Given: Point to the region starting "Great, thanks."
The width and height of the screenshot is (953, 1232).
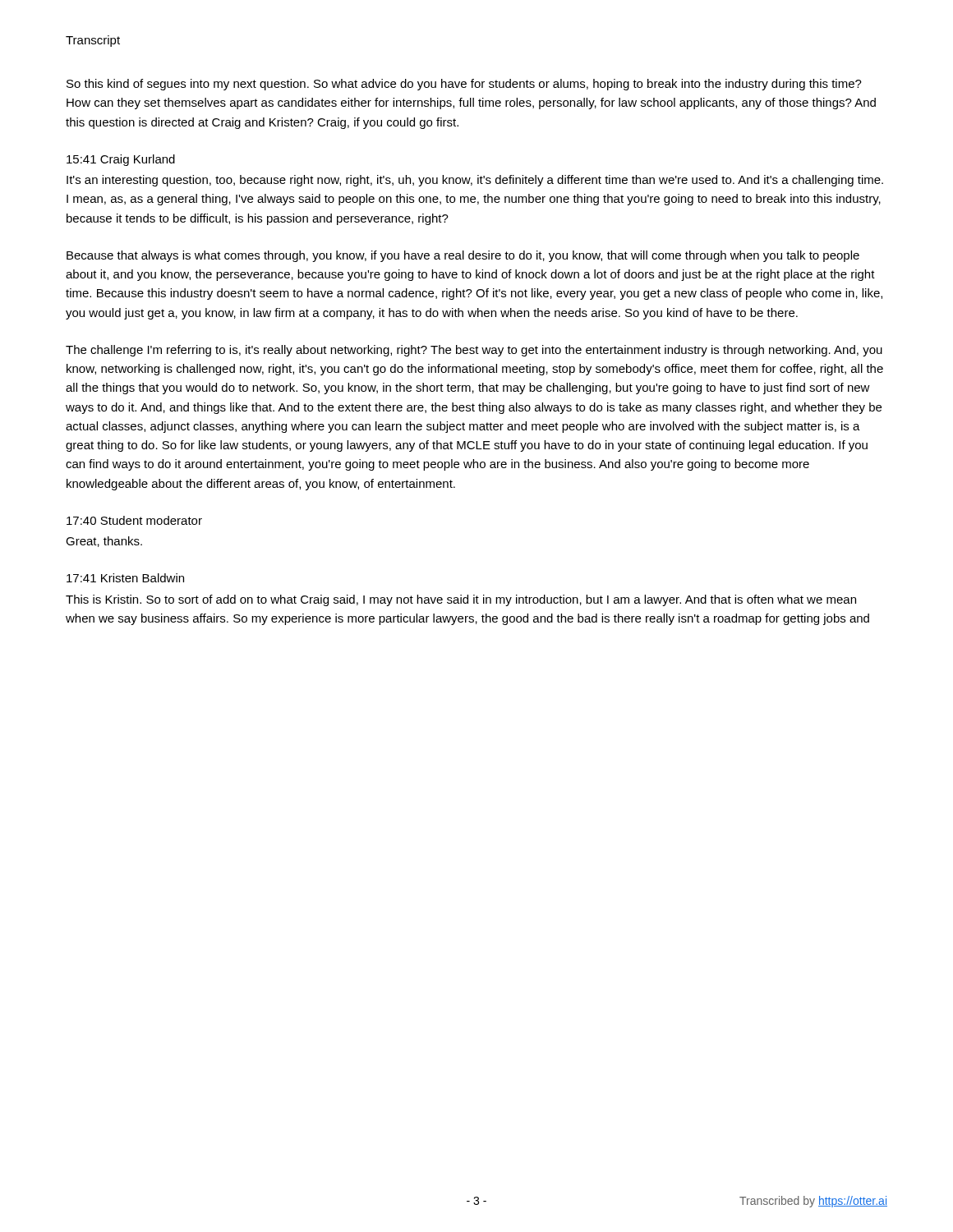Looking at the screenshot, I should pyautogui.click(x=104, y=541).
